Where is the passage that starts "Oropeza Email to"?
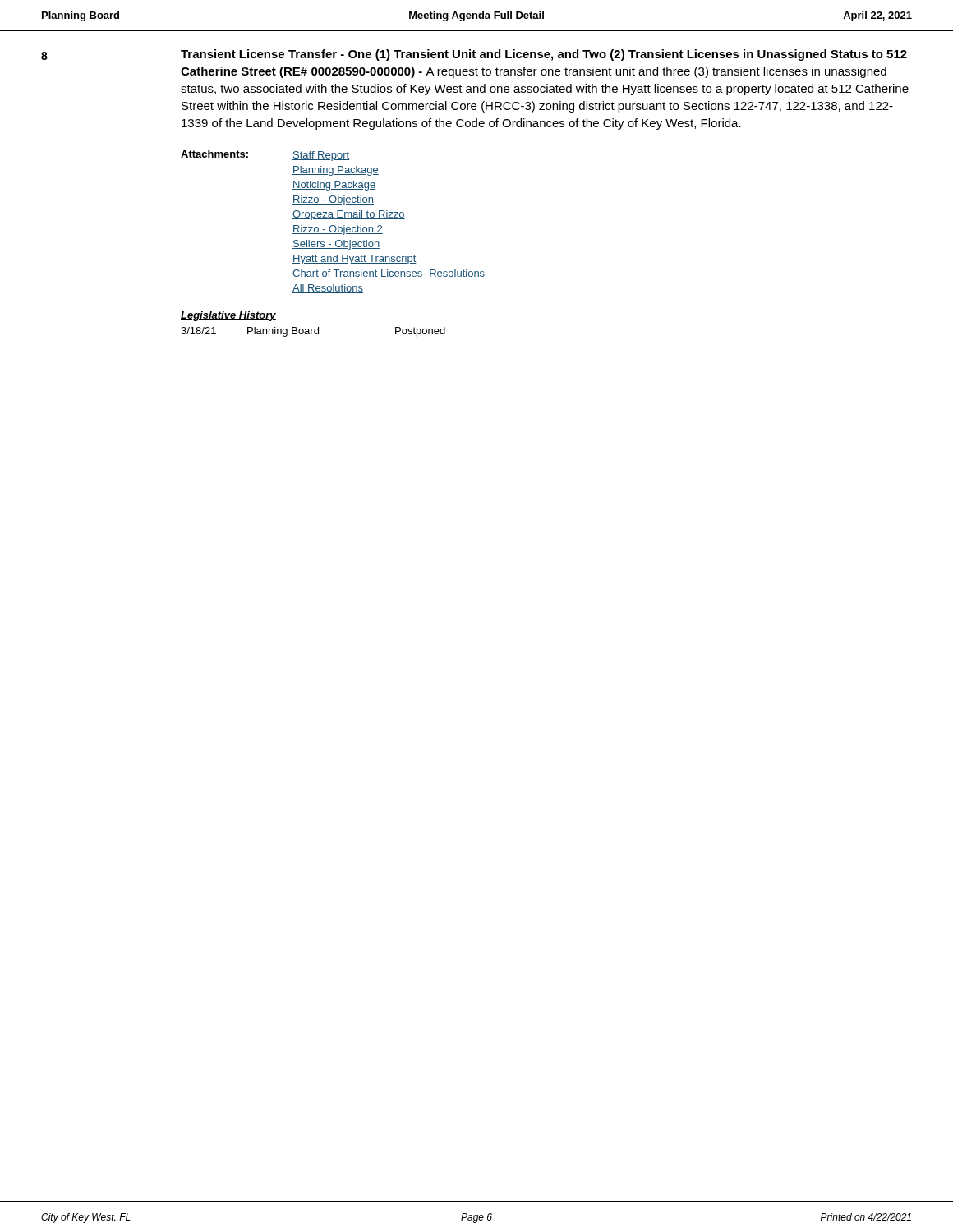 pyautogui.click(x=349, y=214)
